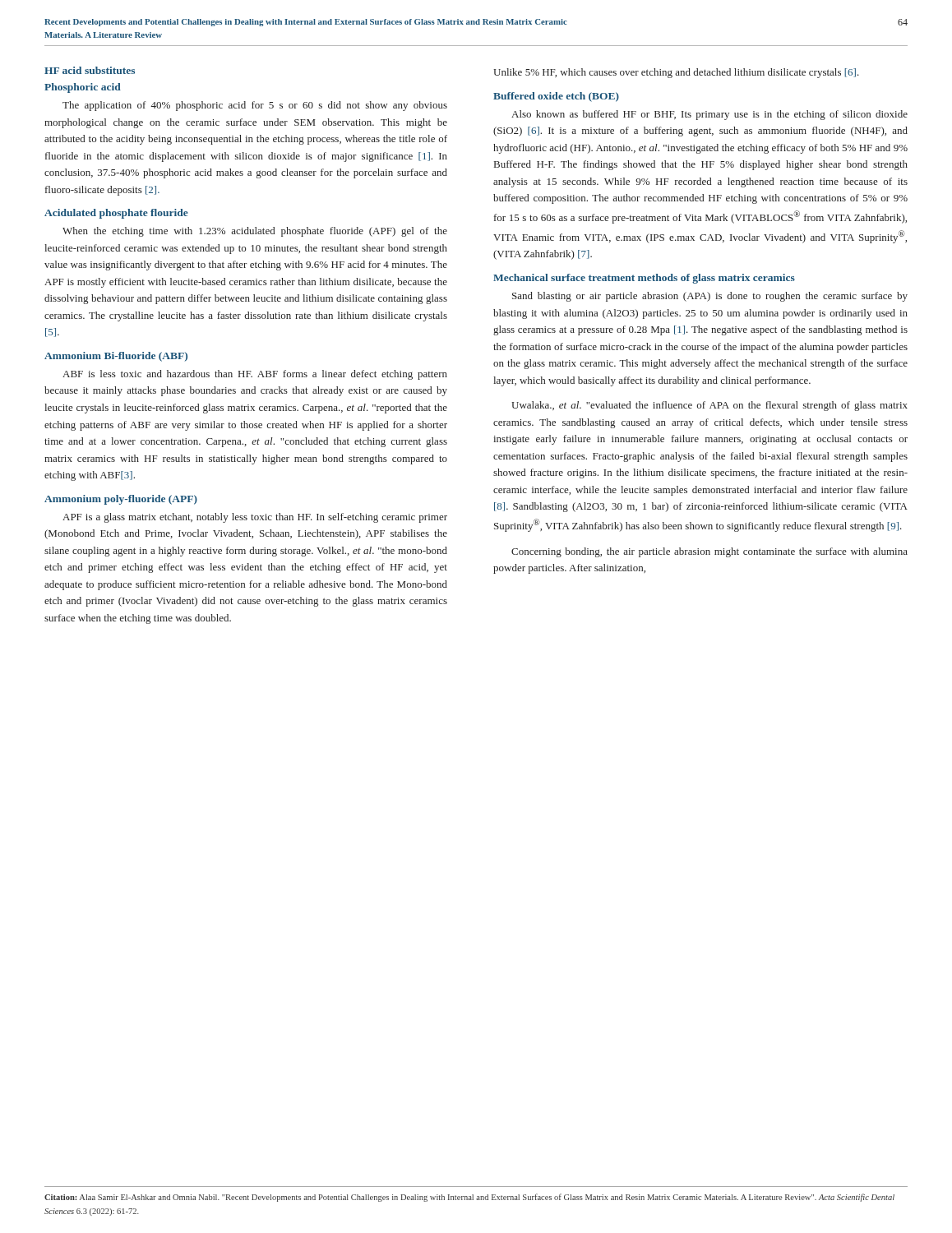The image size is (952, 1233).
Task: Select the text block containing "Unlike 5% HF, which causes over"
Action: coord(700,73)
